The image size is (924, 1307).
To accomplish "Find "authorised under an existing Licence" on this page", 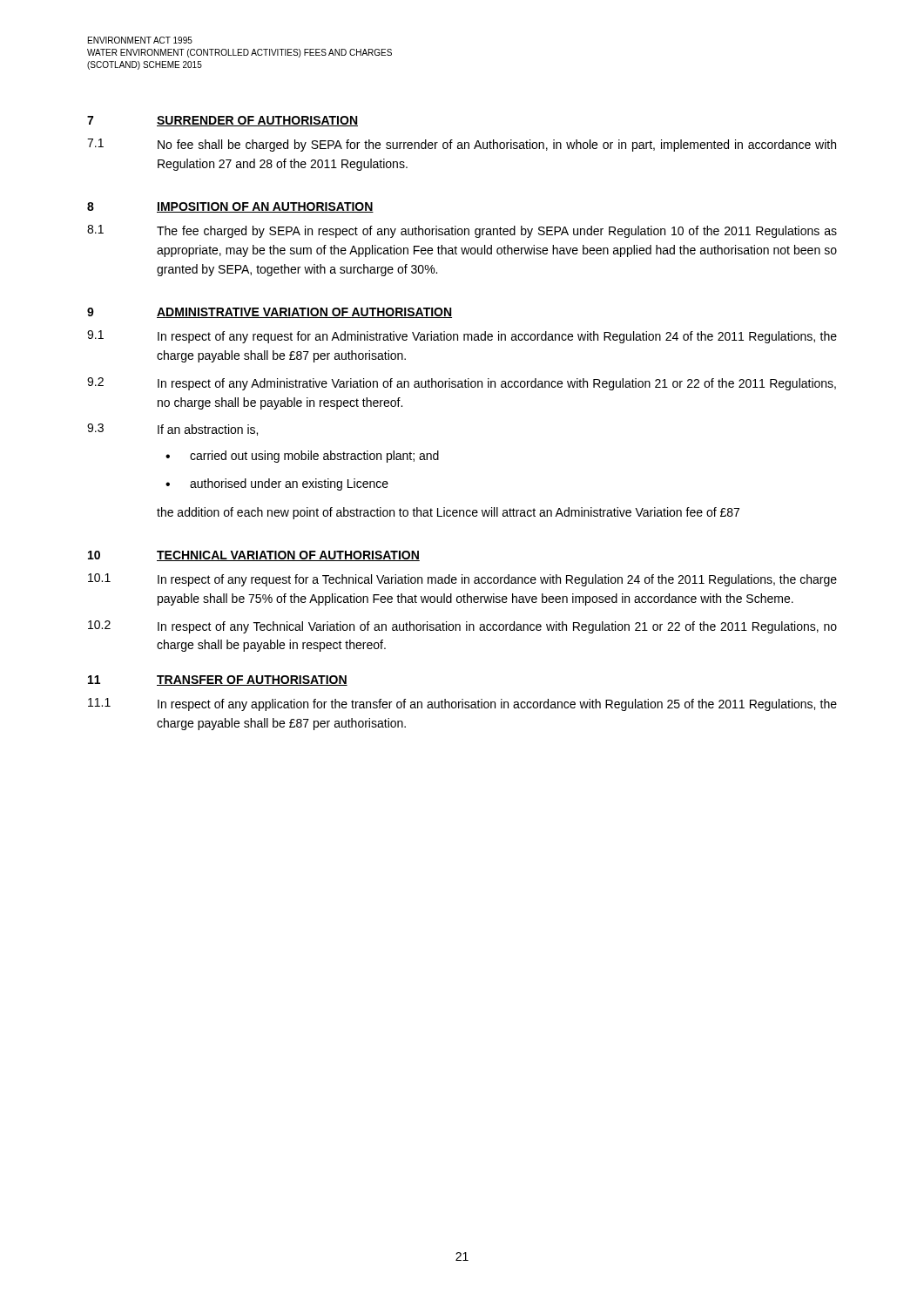I will pyautogui.click(x=289, y=484).
